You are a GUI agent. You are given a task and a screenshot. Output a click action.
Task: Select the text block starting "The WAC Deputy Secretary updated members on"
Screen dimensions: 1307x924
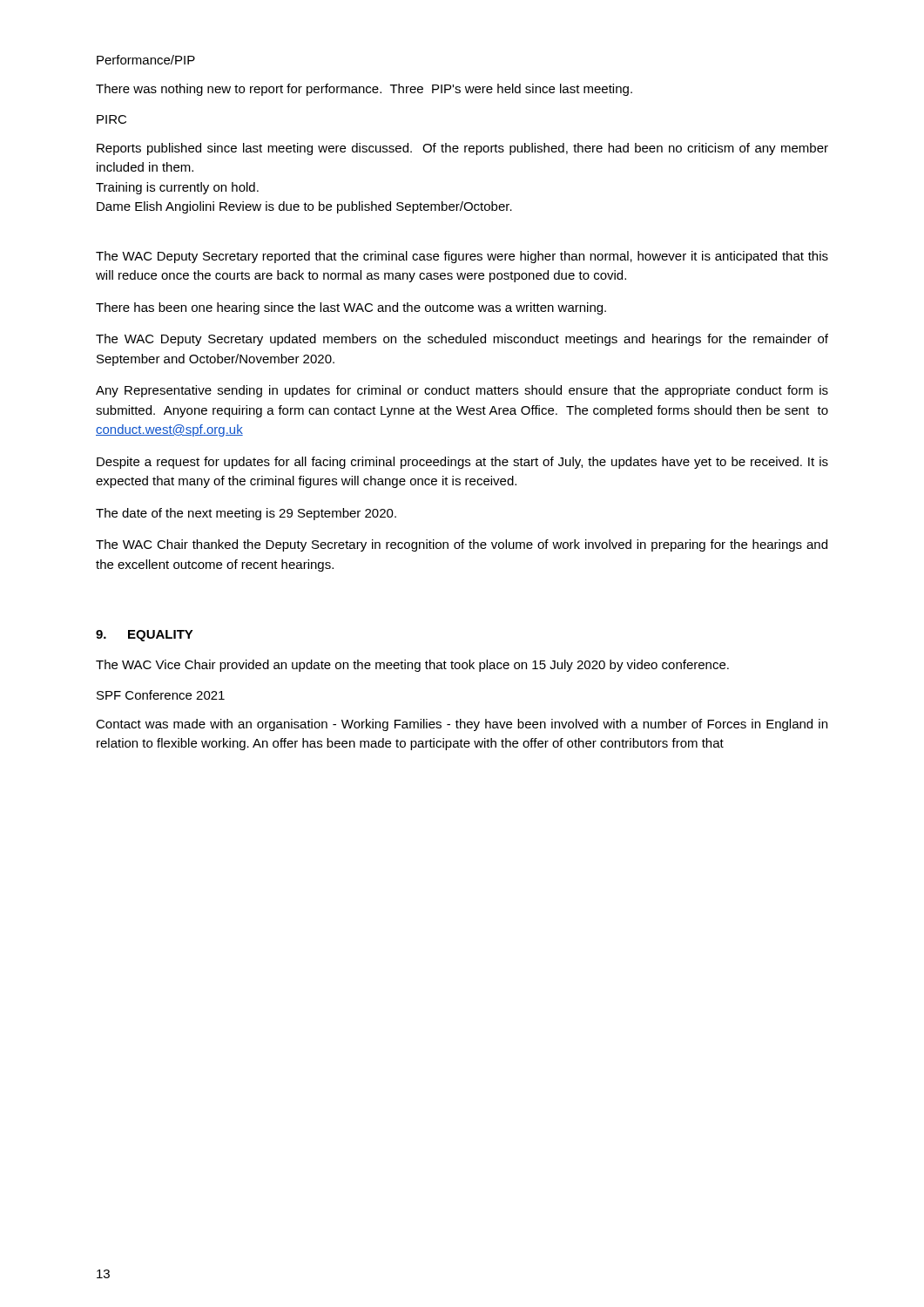point(462,349)
